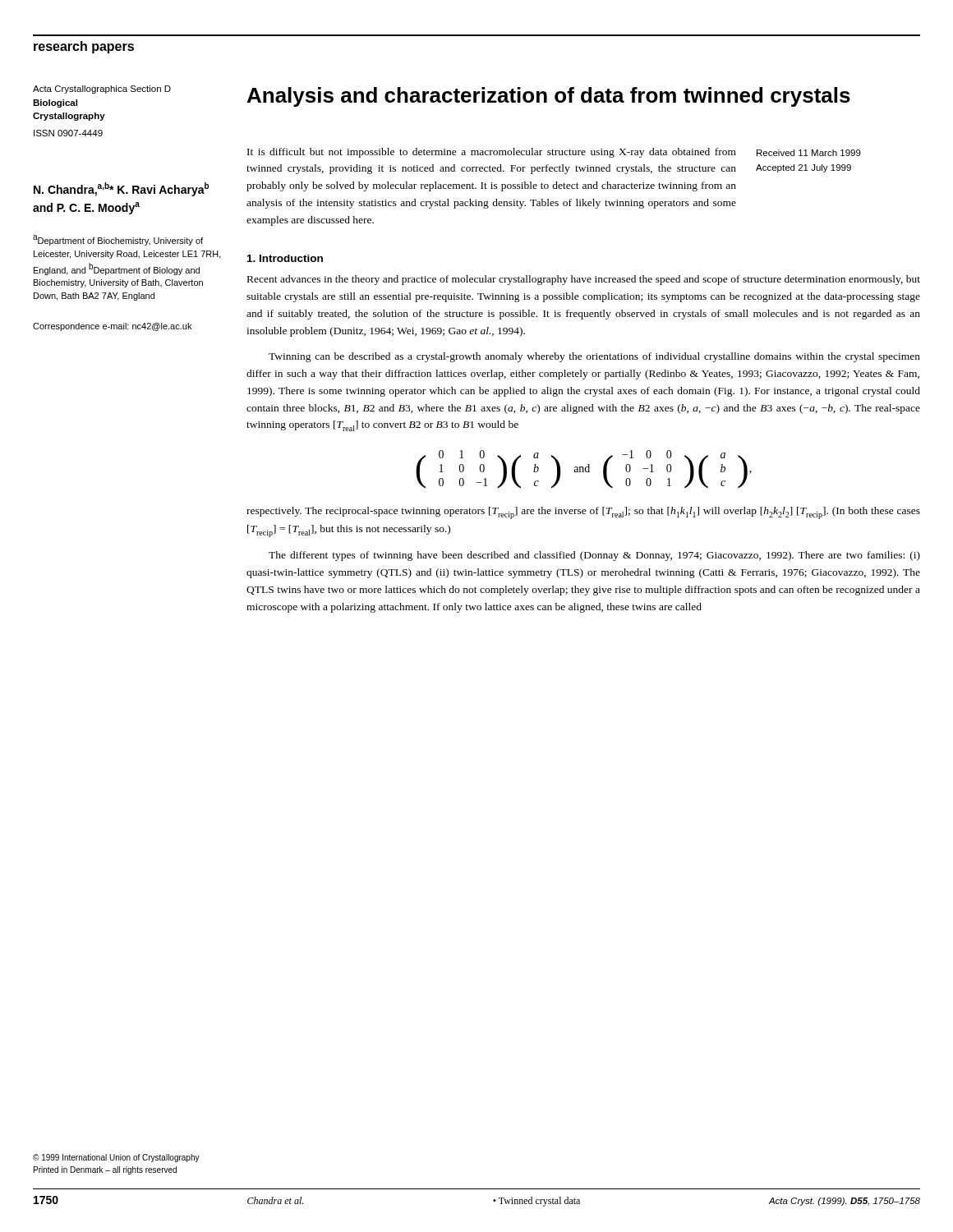
Task: Point to the block beginning "Acta Crystallographica Section"
Action: click(x=102, y=112)
